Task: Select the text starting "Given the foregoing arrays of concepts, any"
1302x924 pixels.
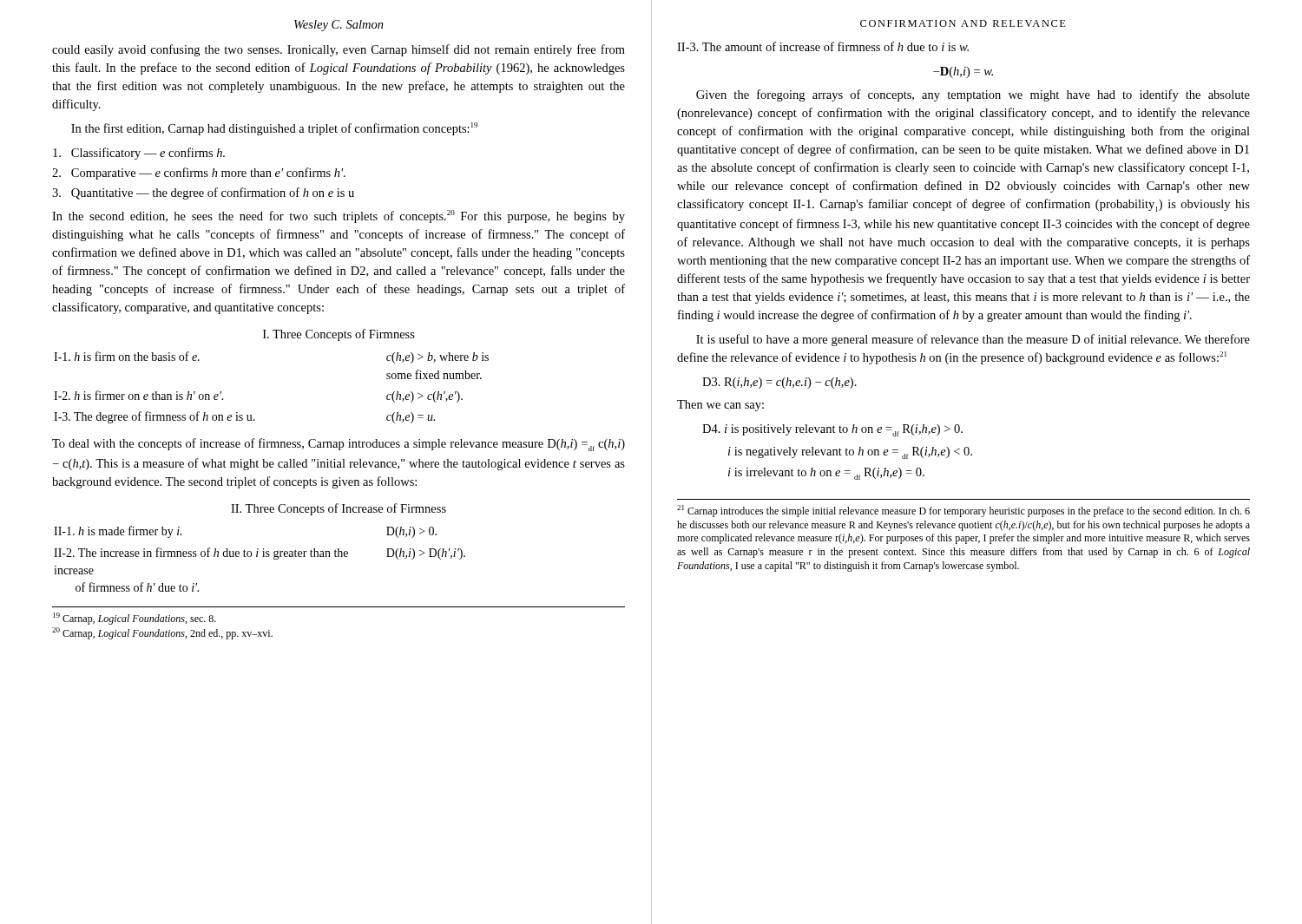Action: click(963, 205)
